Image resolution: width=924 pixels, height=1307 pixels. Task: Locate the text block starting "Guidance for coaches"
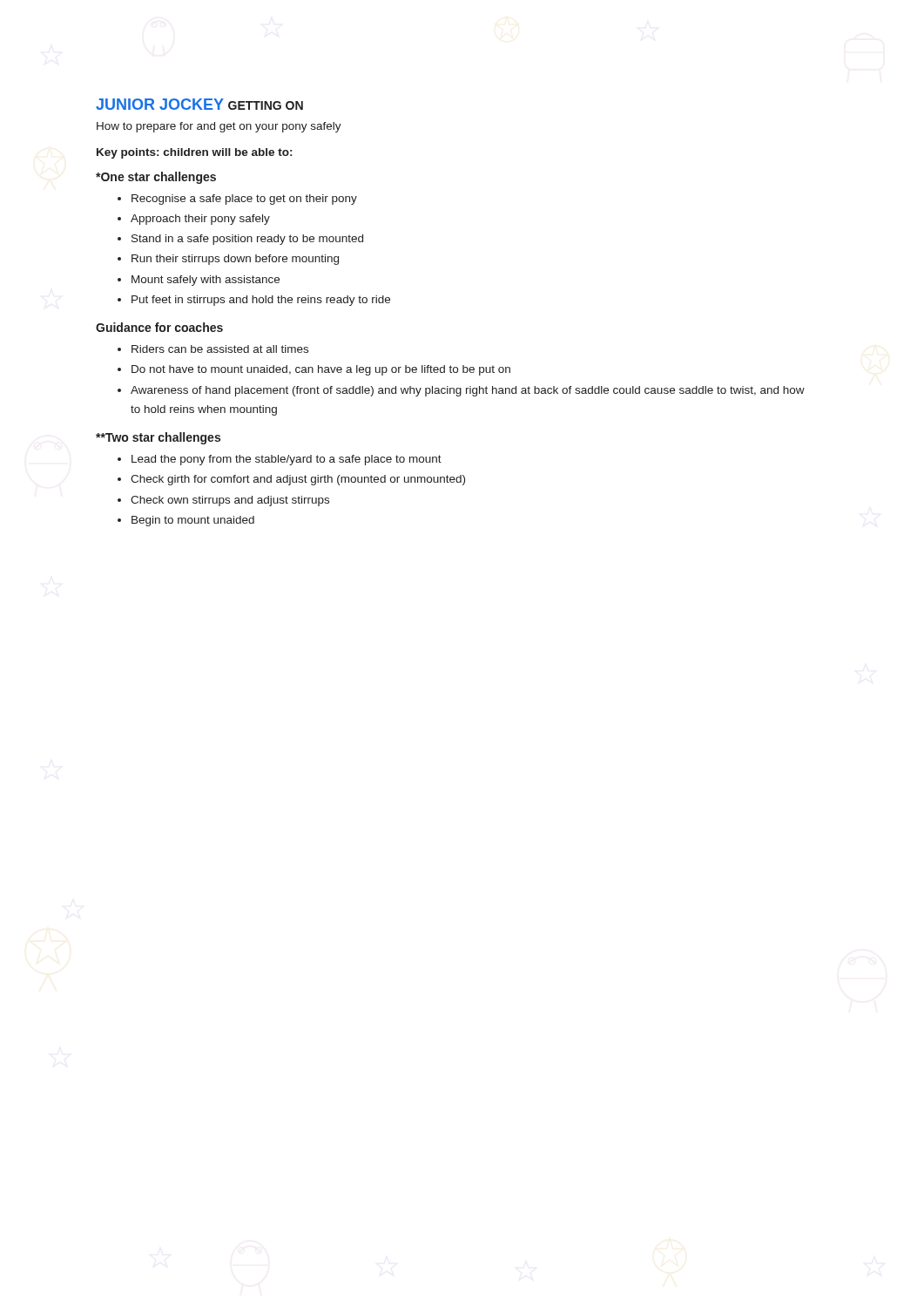click(x=159, y=328)
